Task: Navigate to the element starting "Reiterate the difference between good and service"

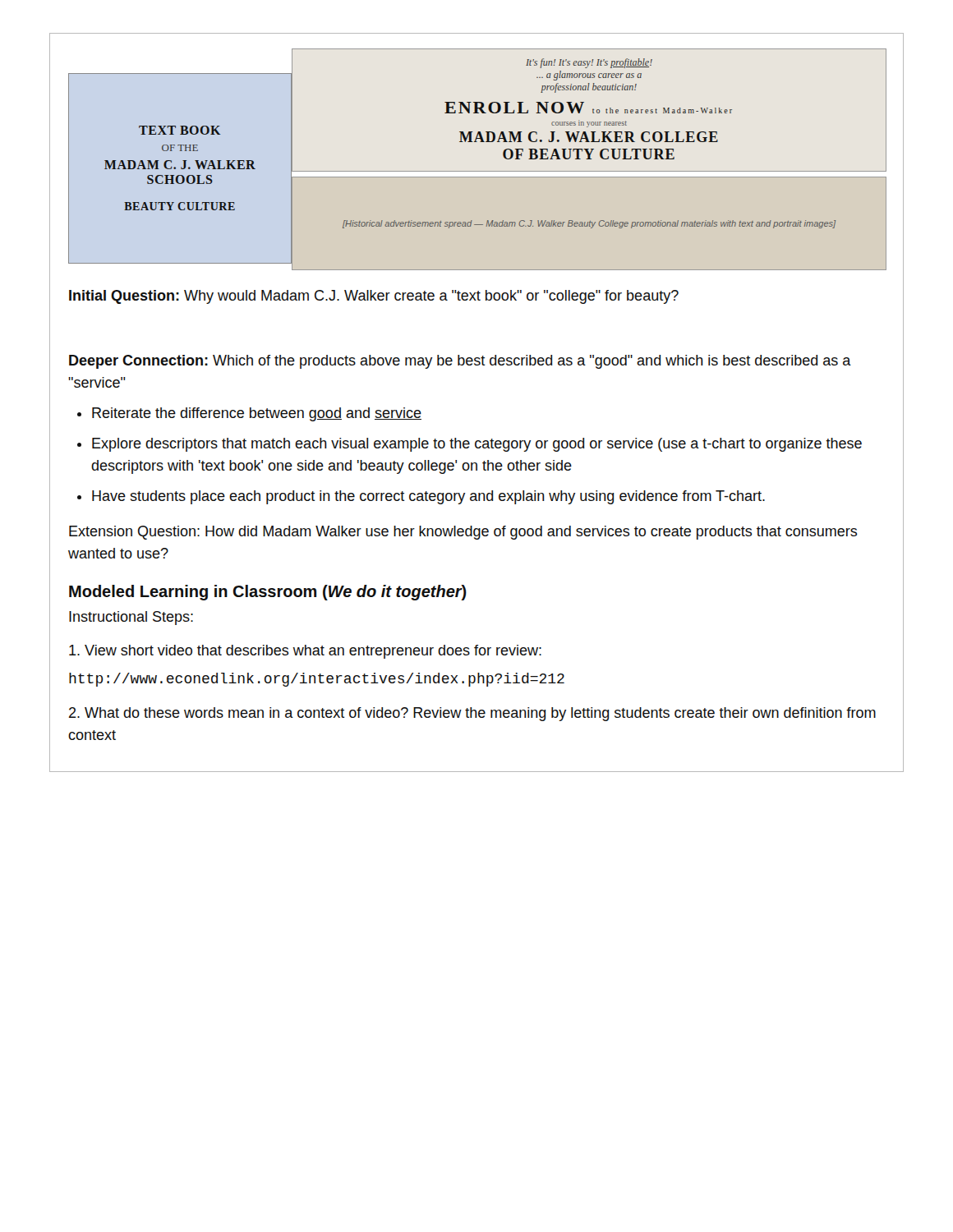Action: point(256,413)
